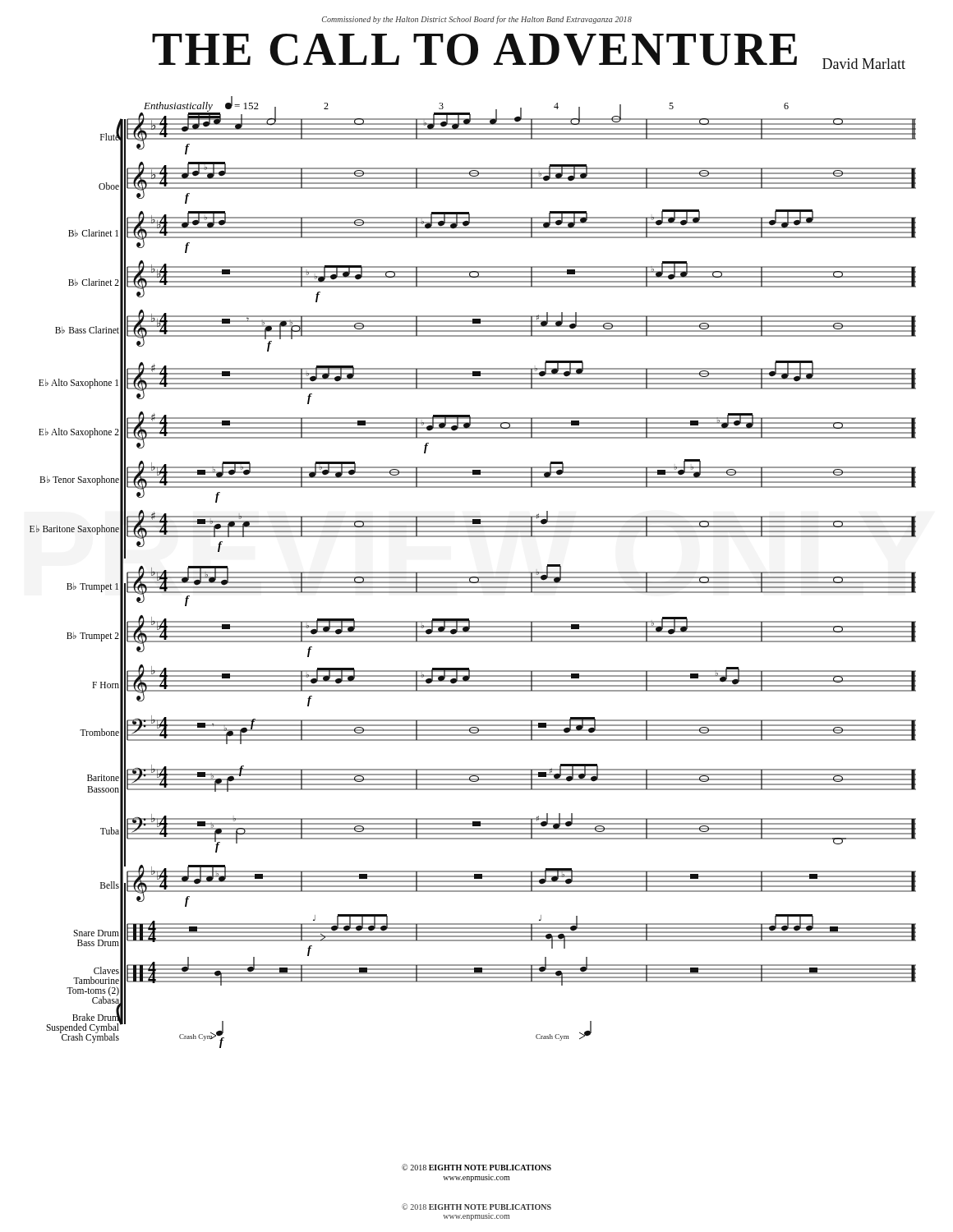Find the block on this page that starts "Commissioned by the Halton District School Board for"
Image resolution: width=953 pixels, height=1232 pixels.
point(476,19)
